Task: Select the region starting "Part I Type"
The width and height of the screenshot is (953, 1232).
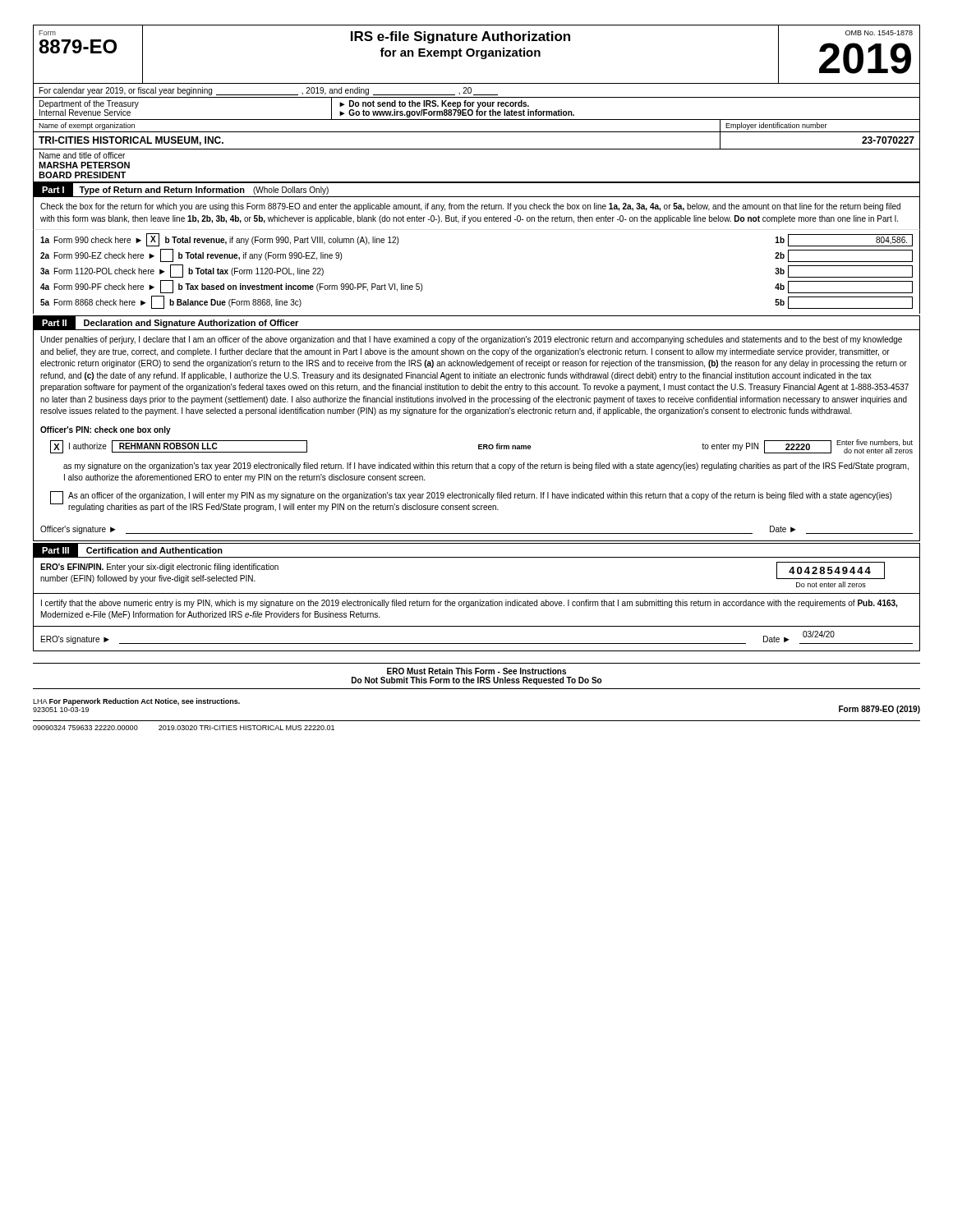Action: (182, 190)
